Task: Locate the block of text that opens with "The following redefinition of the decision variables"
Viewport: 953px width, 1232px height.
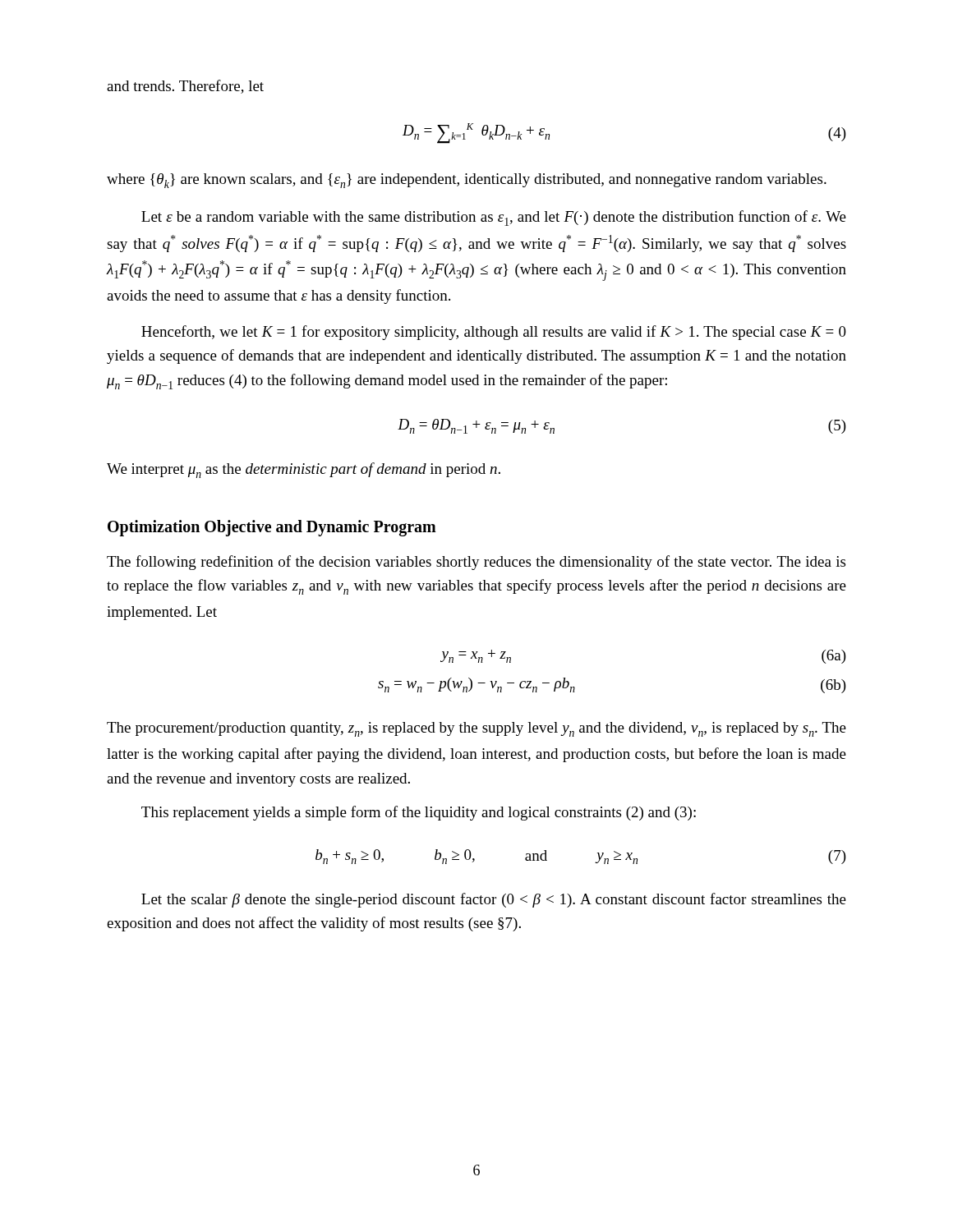Action: tap(476, 586)
